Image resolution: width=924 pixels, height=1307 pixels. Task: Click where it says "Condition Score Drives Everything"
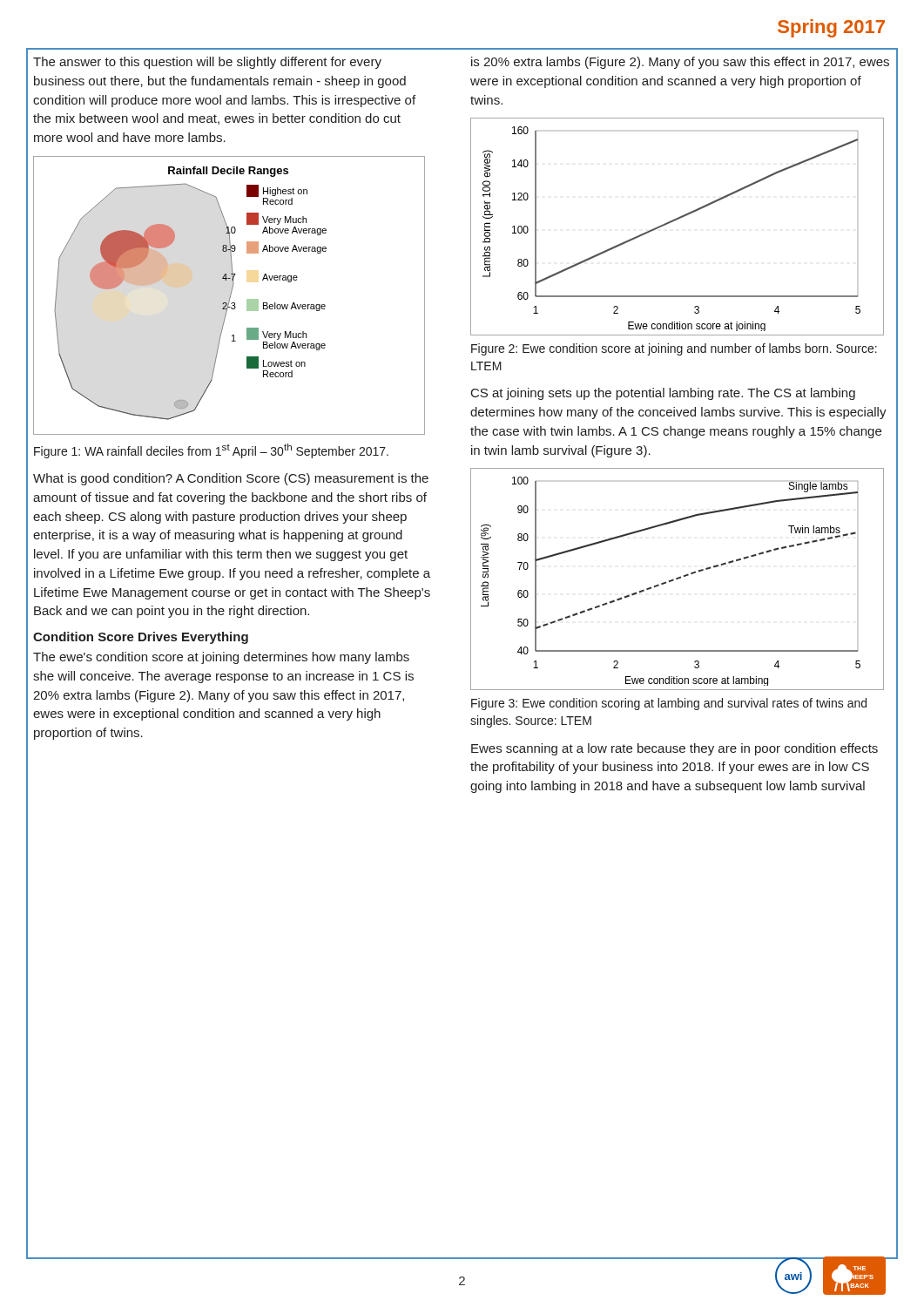tap(141, 637)
